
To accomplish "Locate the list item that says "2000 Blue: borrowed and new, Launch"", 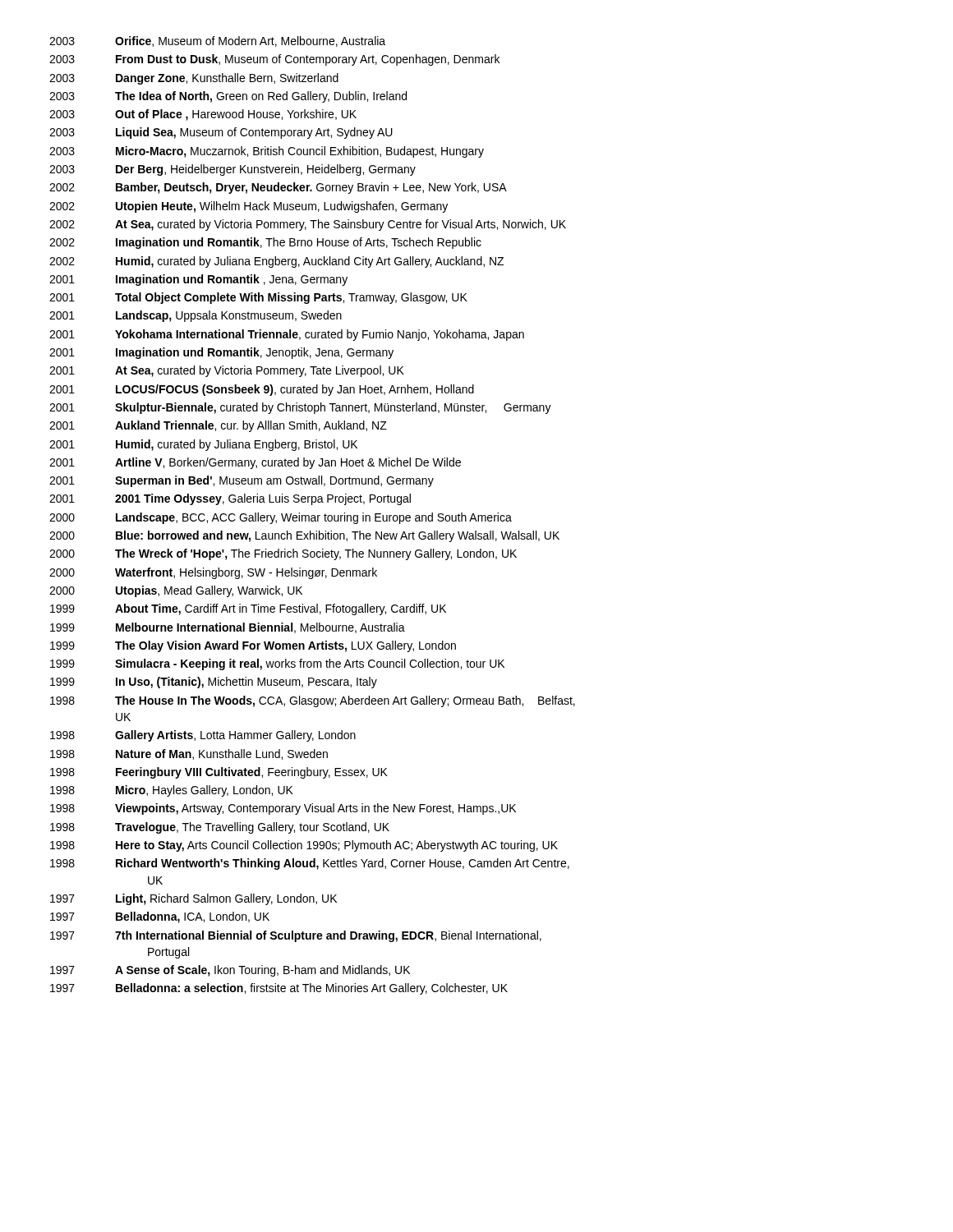I will pyautogui.click(x=476, y=536).
